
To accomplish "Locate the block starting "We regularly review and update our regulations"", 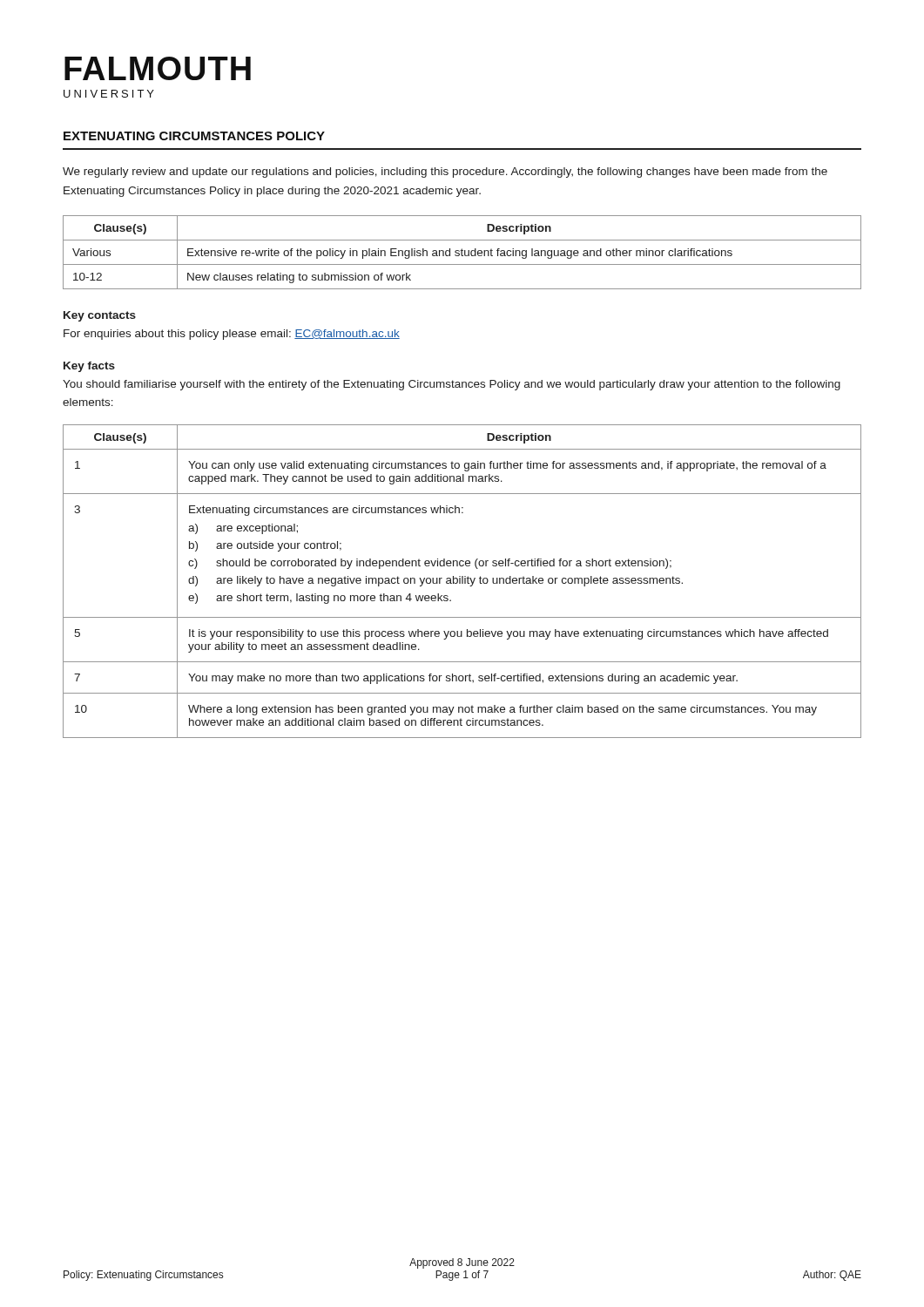I will [445, 181].
